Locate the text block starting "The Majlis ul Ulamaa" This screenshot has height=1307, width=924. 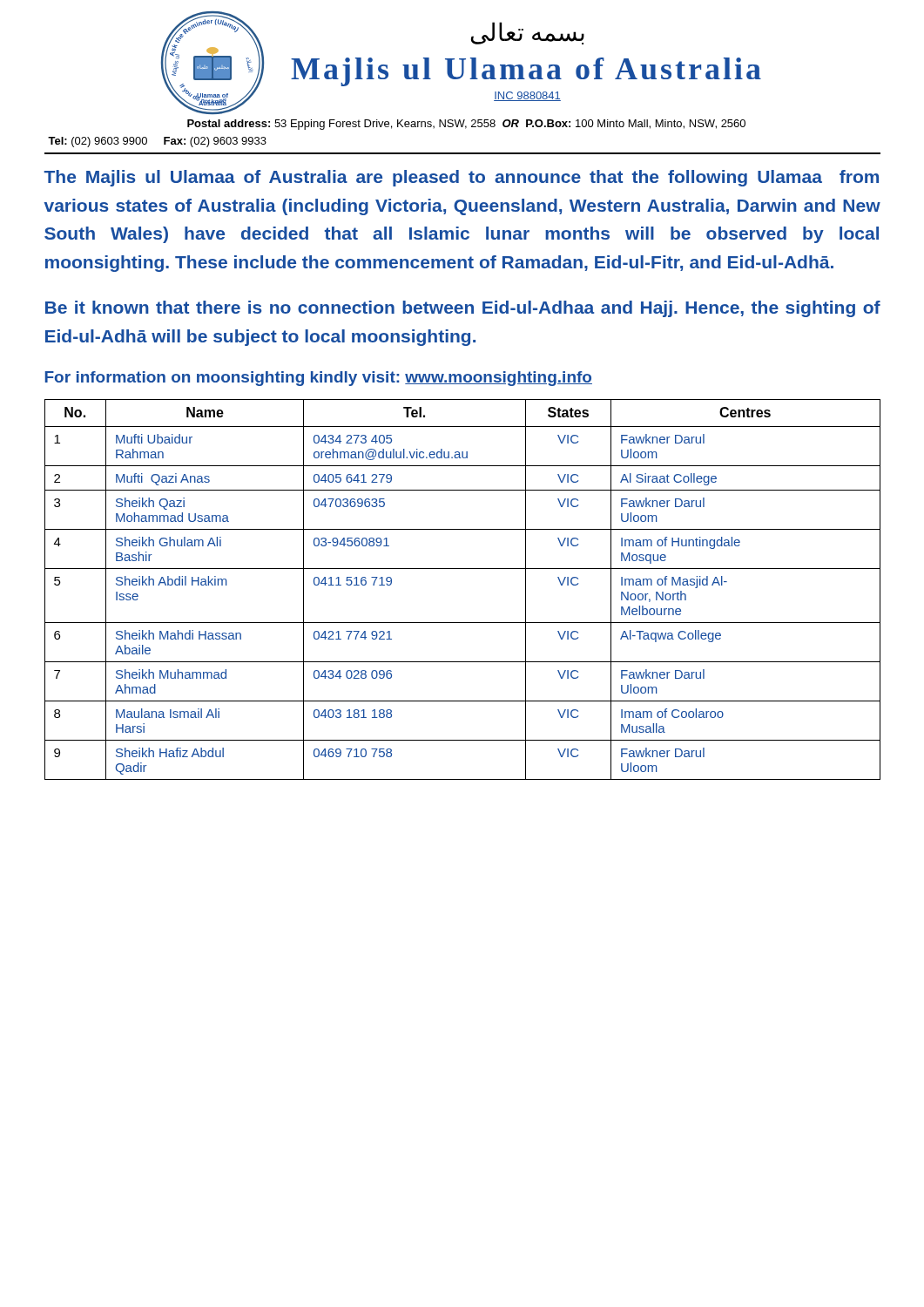(x=462, y=219)
